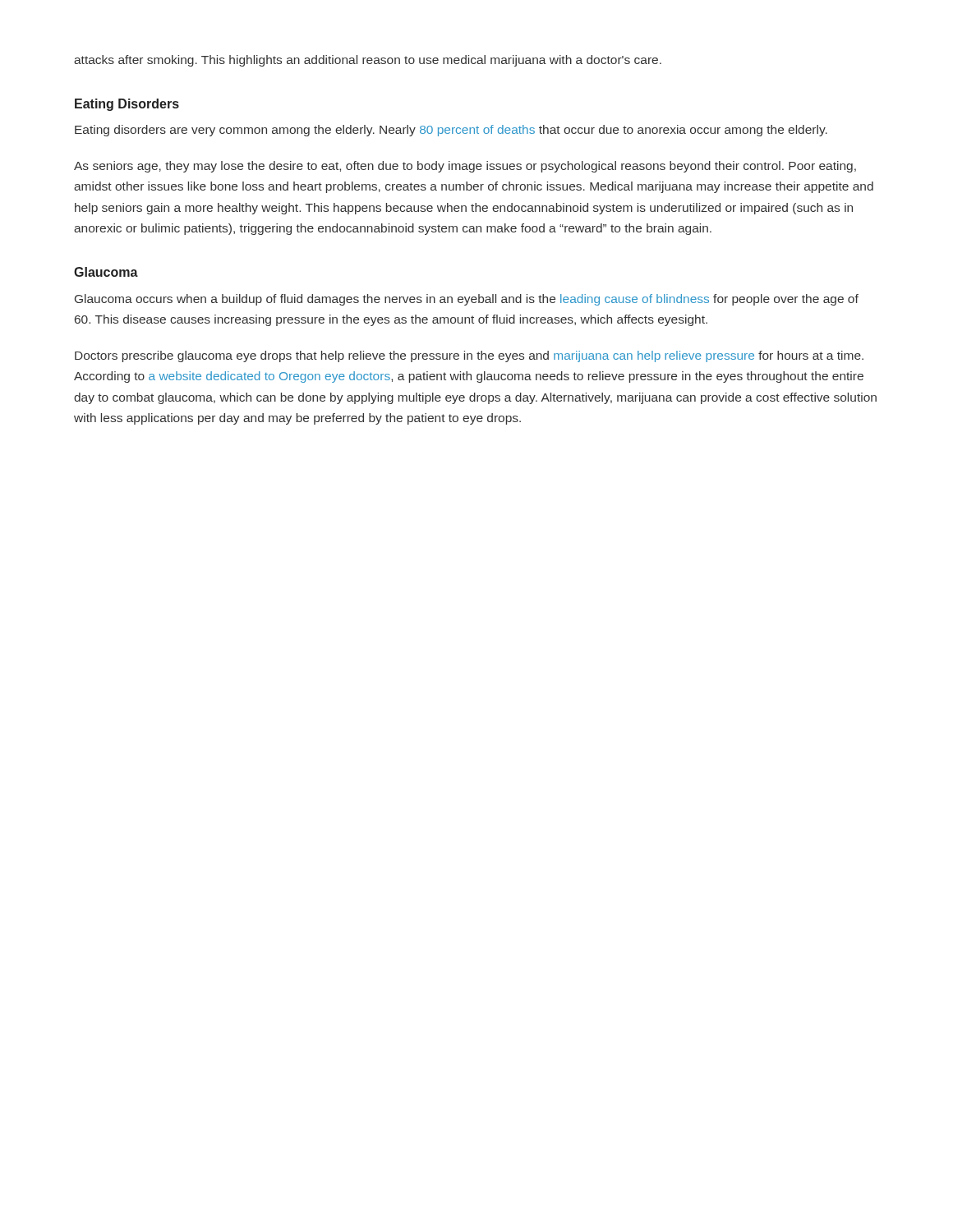Select the passage starting "Eating Disorders"
Viewport: 953px width, 1232px height.
(127, 104)
